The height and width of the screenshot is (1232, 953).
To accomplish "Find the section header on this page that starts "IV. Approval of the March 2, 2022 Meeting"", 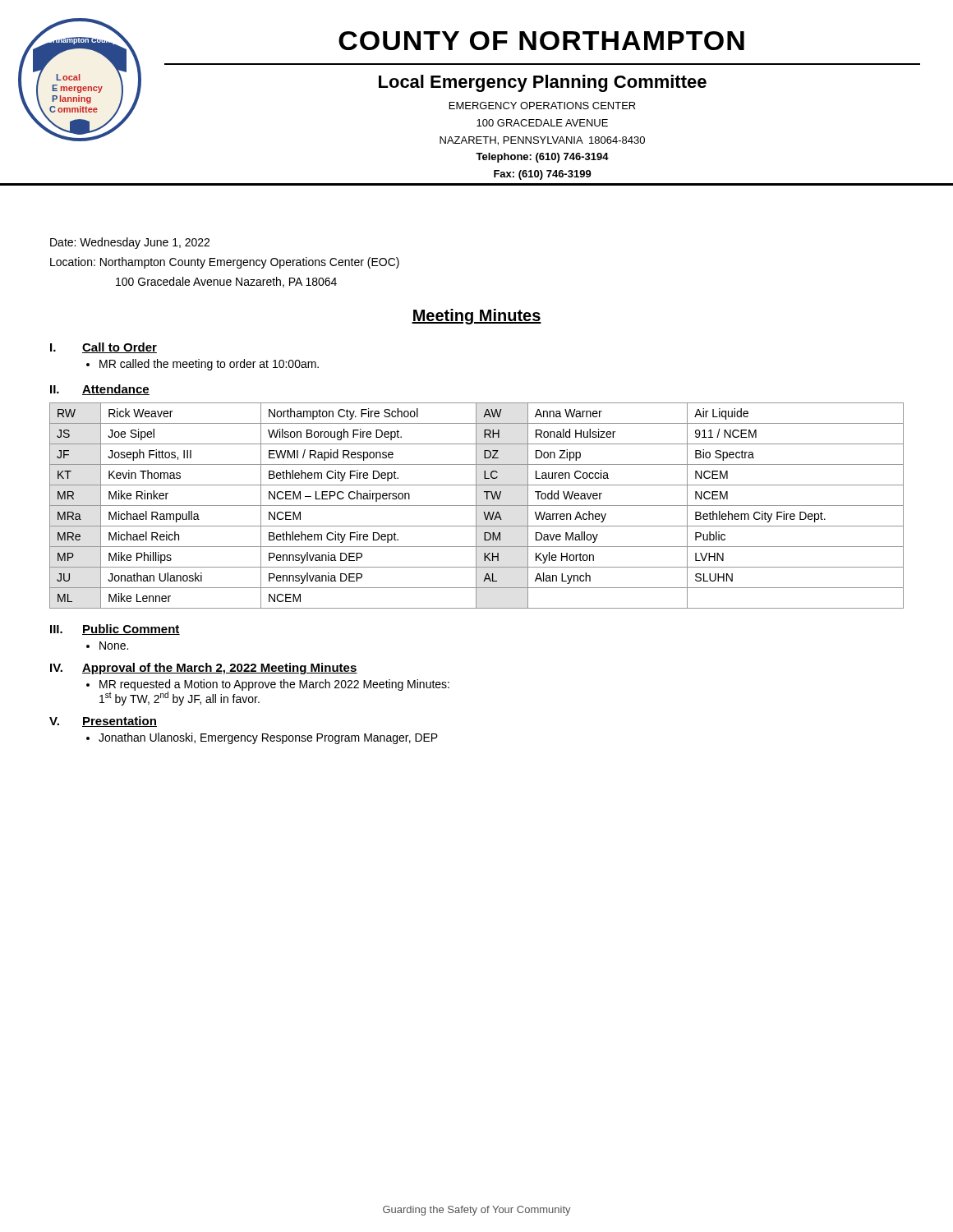I will tap(203, 668).
